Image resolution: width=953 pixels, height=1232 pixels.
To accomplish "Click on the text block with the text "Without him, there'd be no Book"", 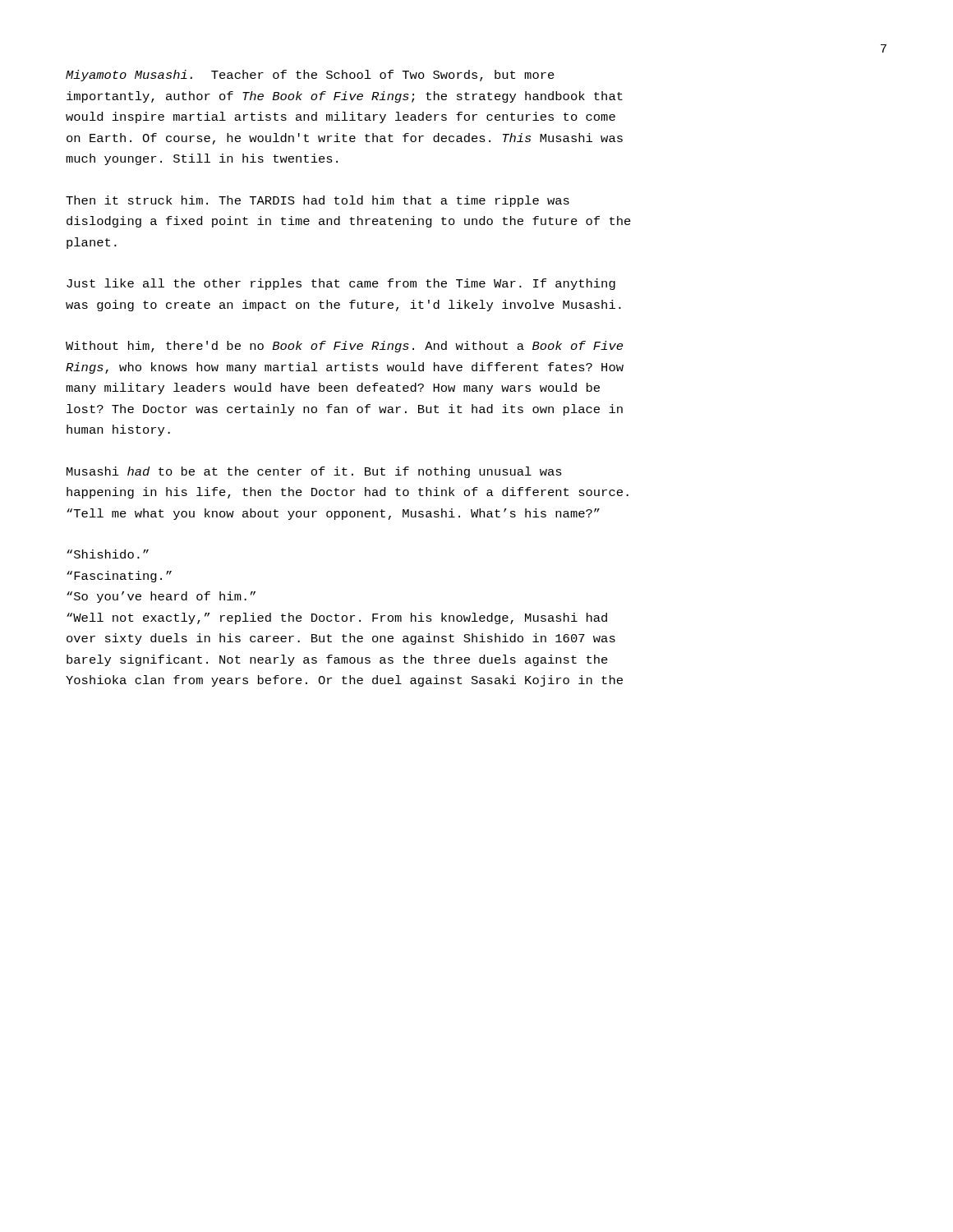I will pos(345,389).
